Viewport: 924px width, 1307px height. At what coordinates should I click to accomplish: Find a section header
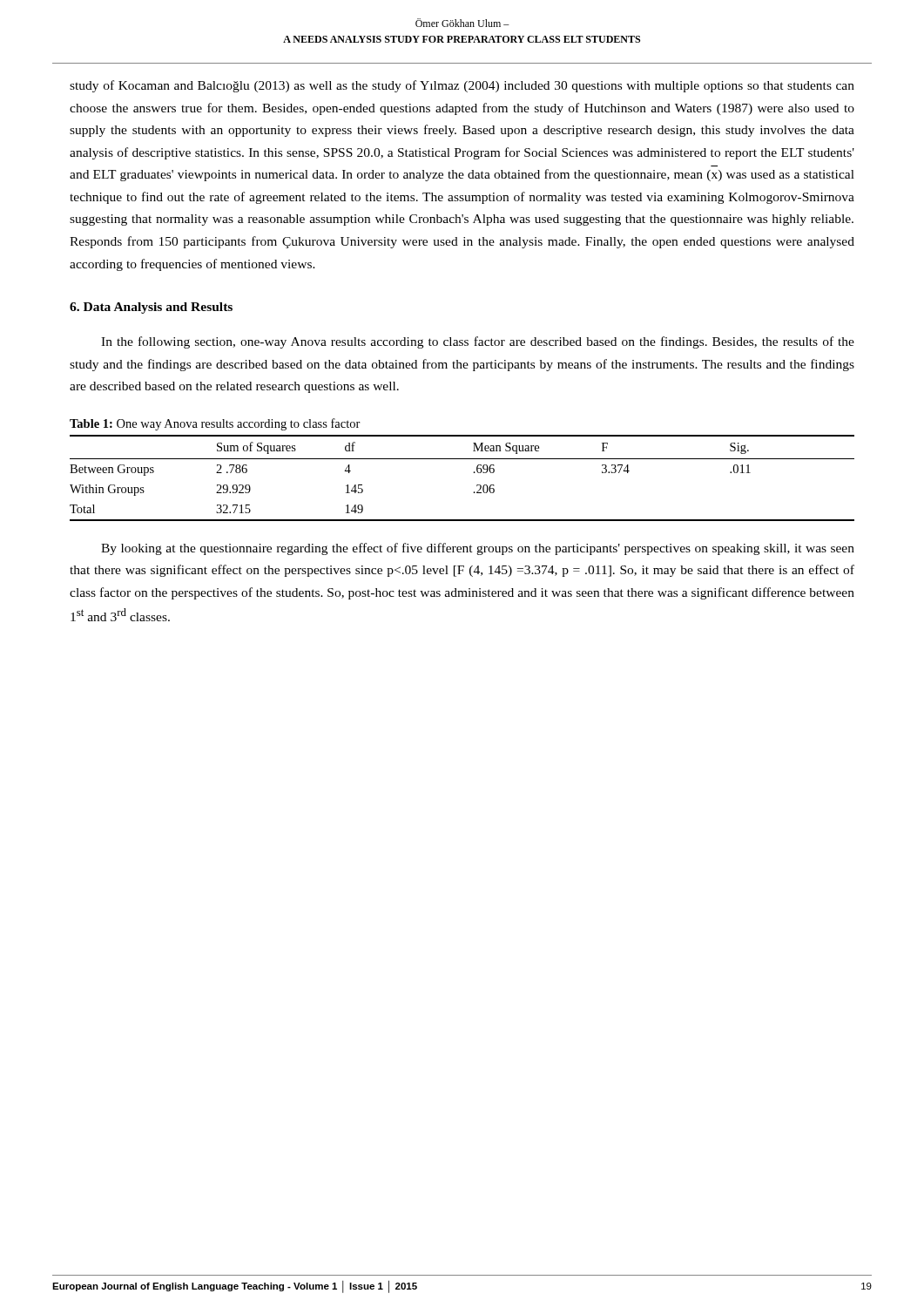click(x=151, y=306)
